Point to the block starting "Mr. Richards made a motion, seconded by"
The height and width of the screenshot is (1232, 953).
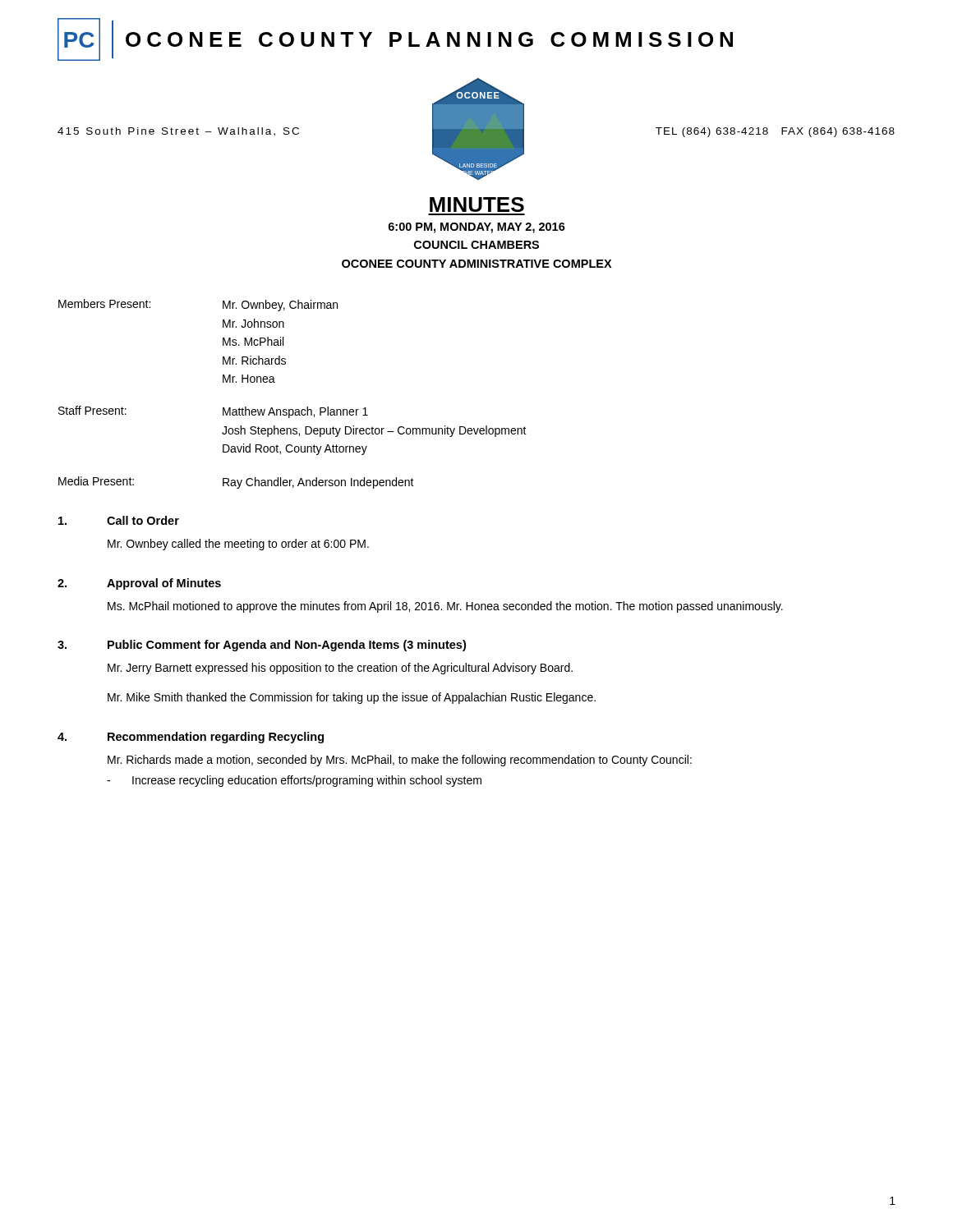tap(400, 759)
